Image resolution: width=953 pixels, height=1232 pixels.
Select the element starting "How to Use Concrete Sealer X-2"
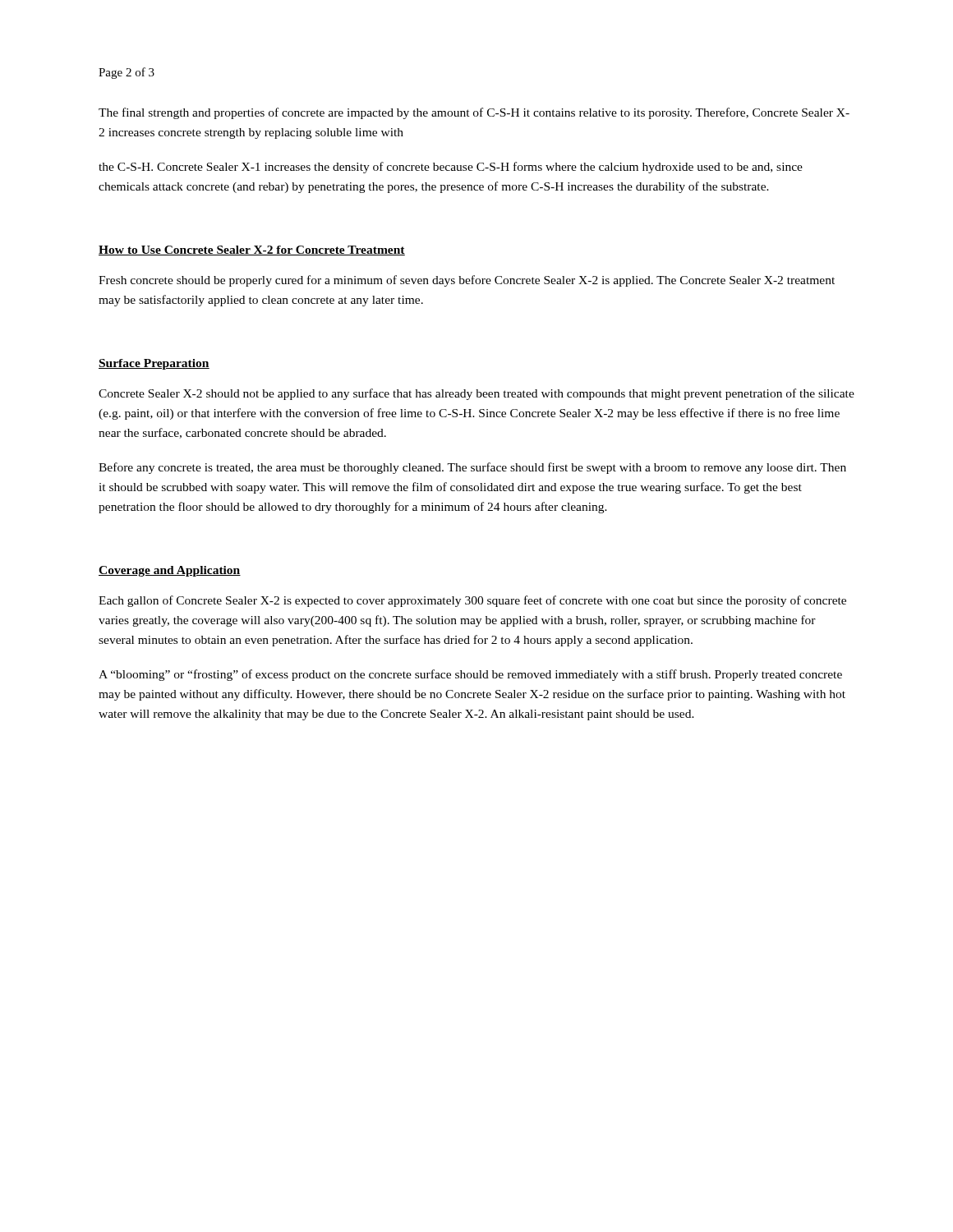[252, 249]
